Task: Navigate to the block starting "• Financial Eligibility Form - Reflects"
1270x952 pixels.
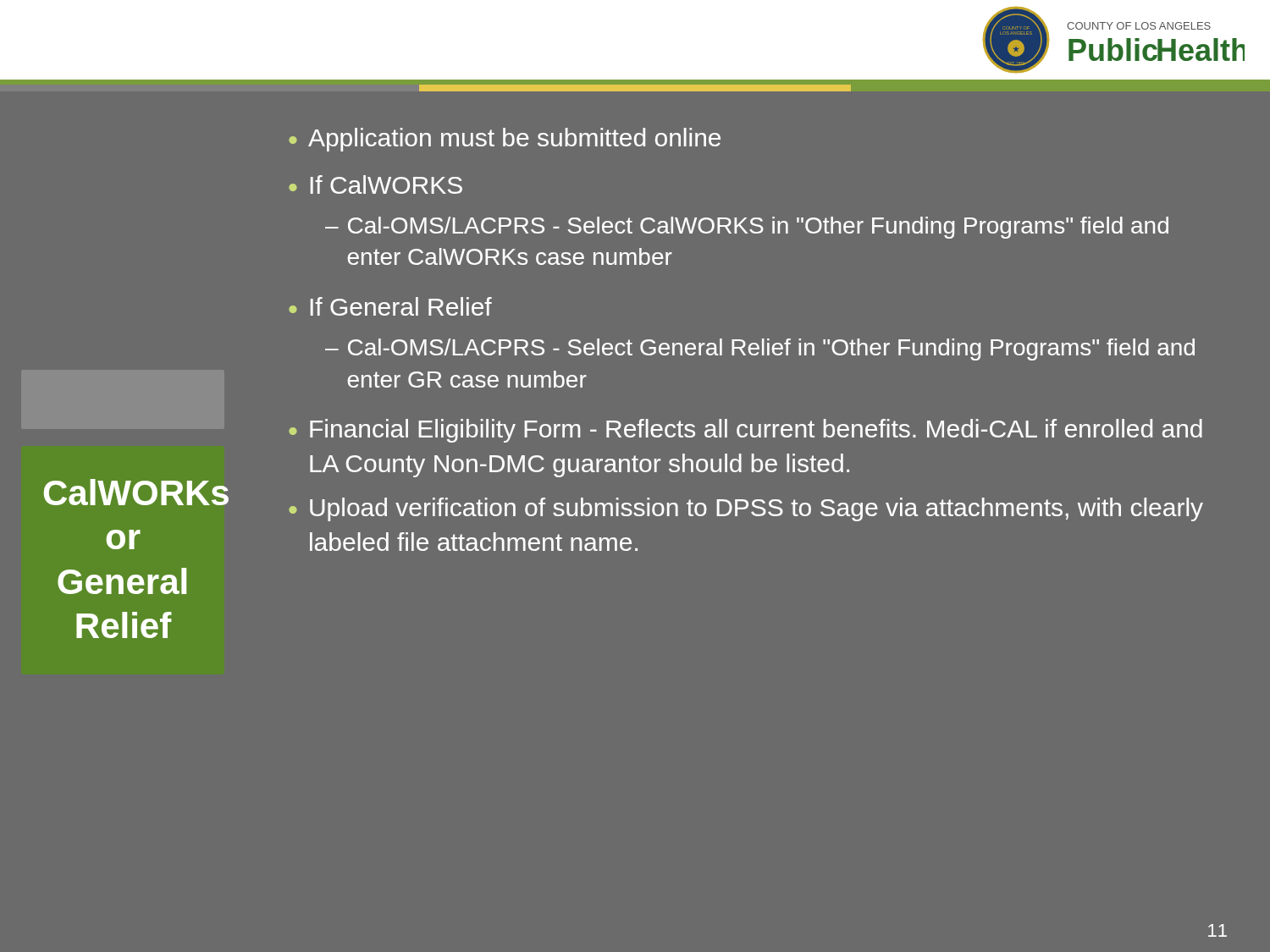Action: 758,447
